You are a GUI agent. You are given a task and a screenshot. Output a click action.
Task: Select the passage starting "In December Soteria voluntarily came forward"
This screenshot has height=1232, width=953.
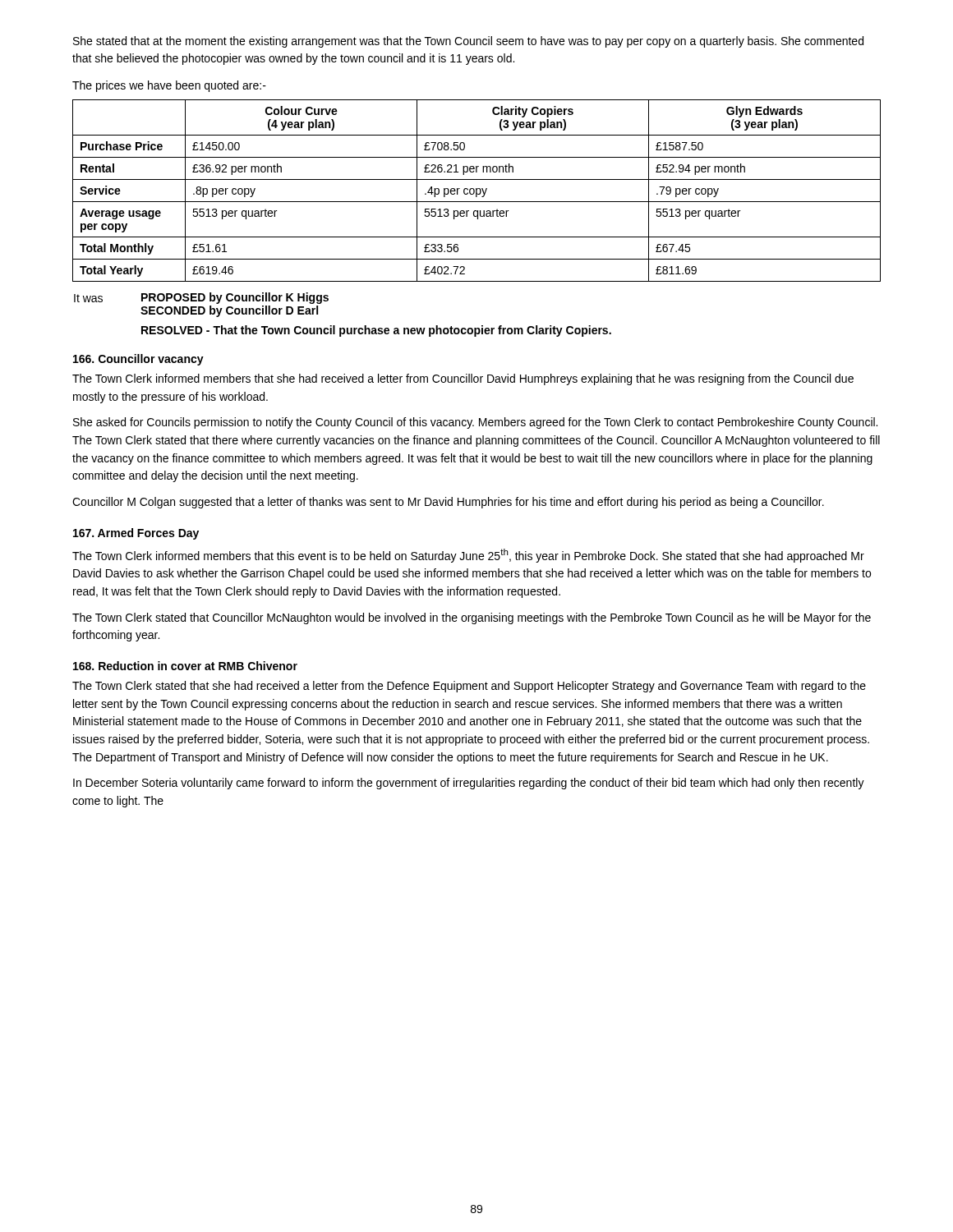coord(468,792)
